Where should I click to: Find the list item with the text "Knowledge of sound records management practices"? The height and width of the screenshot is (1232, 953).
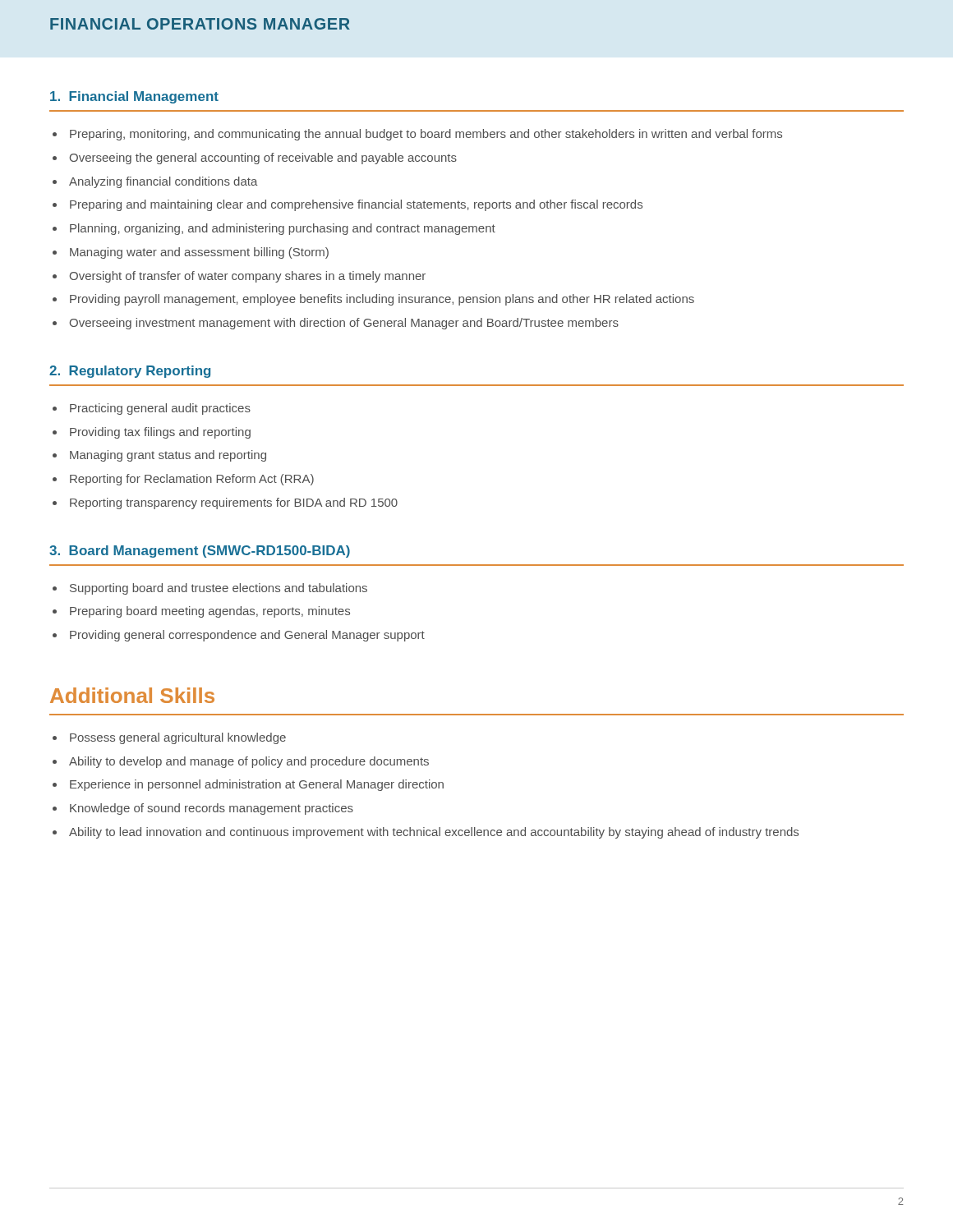click(211, 808)
